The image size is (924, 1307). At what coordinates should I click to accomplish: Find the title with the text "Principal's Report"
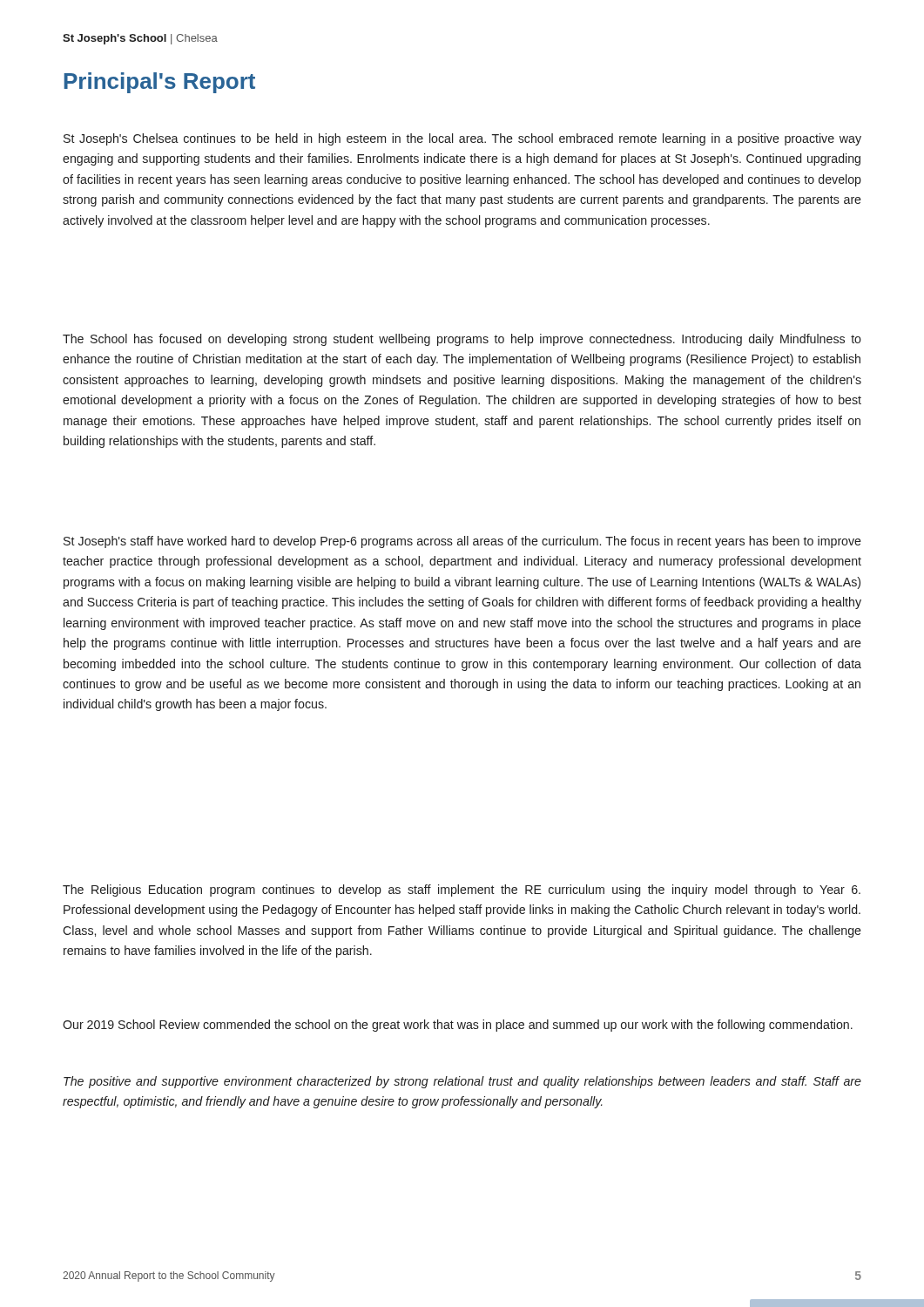(x=159, y=81)
